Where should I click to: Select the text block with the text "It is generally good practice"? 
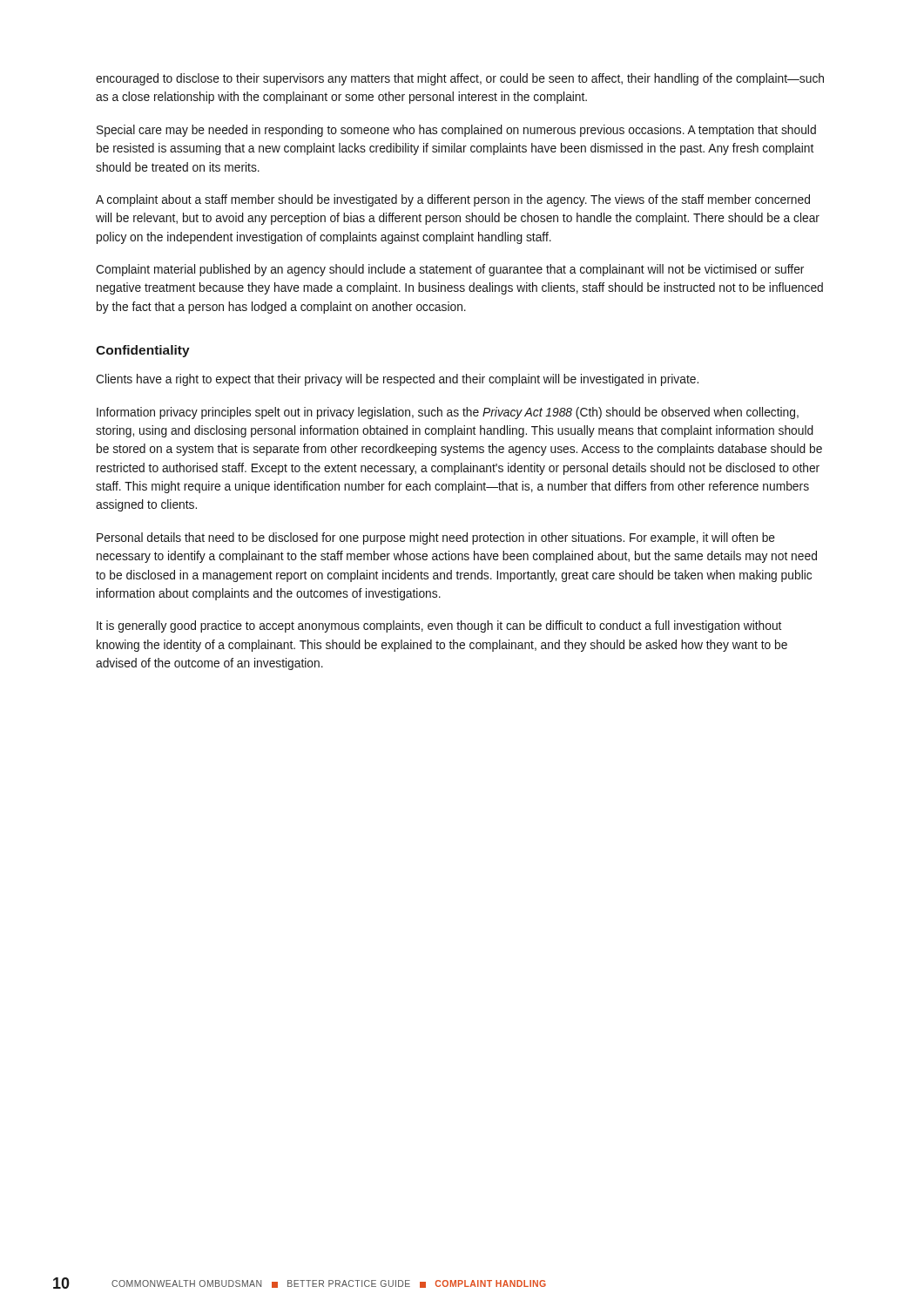coord(442,645)
